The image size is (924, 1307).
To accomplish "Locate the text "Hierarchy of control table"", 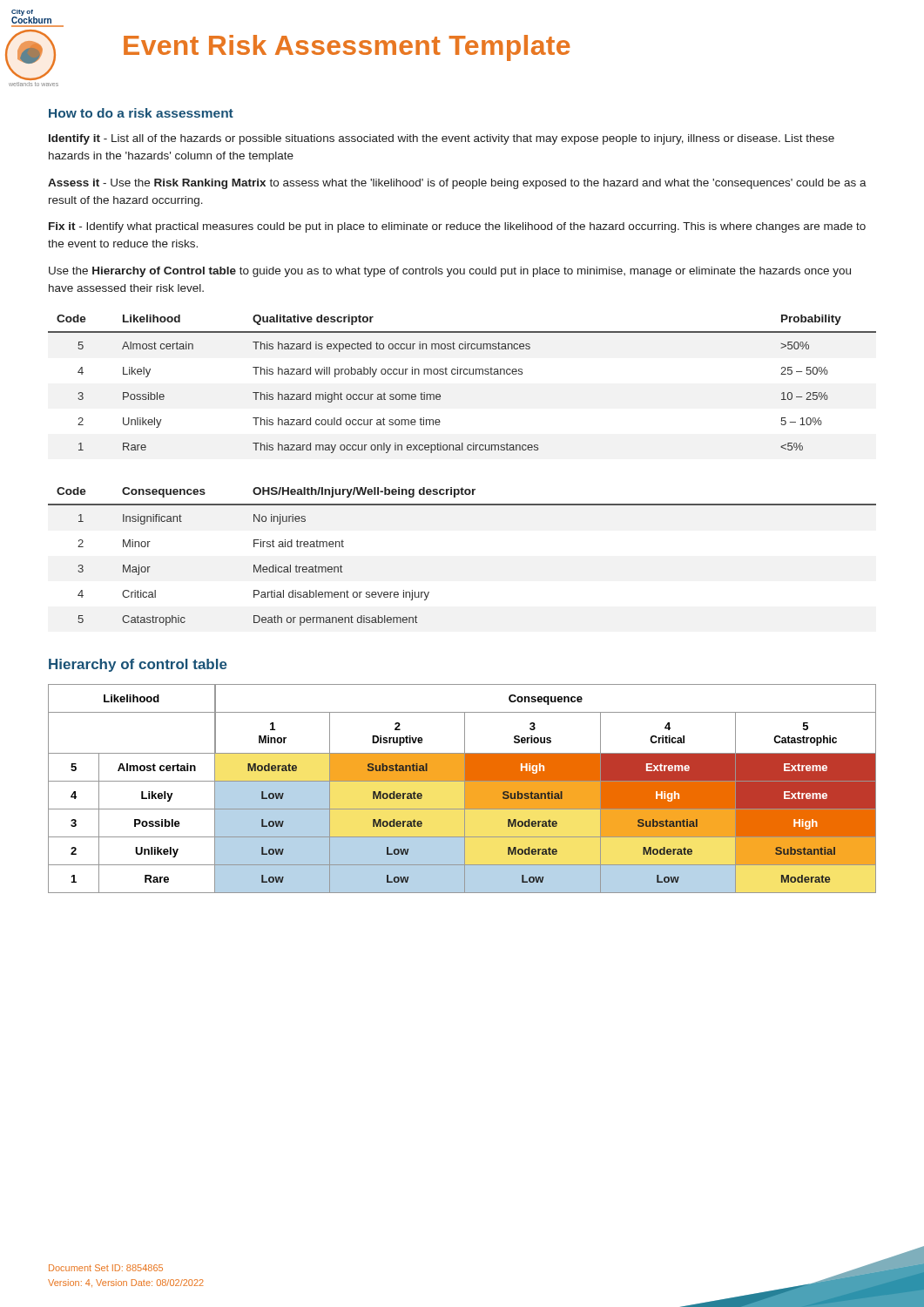I will pyautogui.click(x=138, y=664).
